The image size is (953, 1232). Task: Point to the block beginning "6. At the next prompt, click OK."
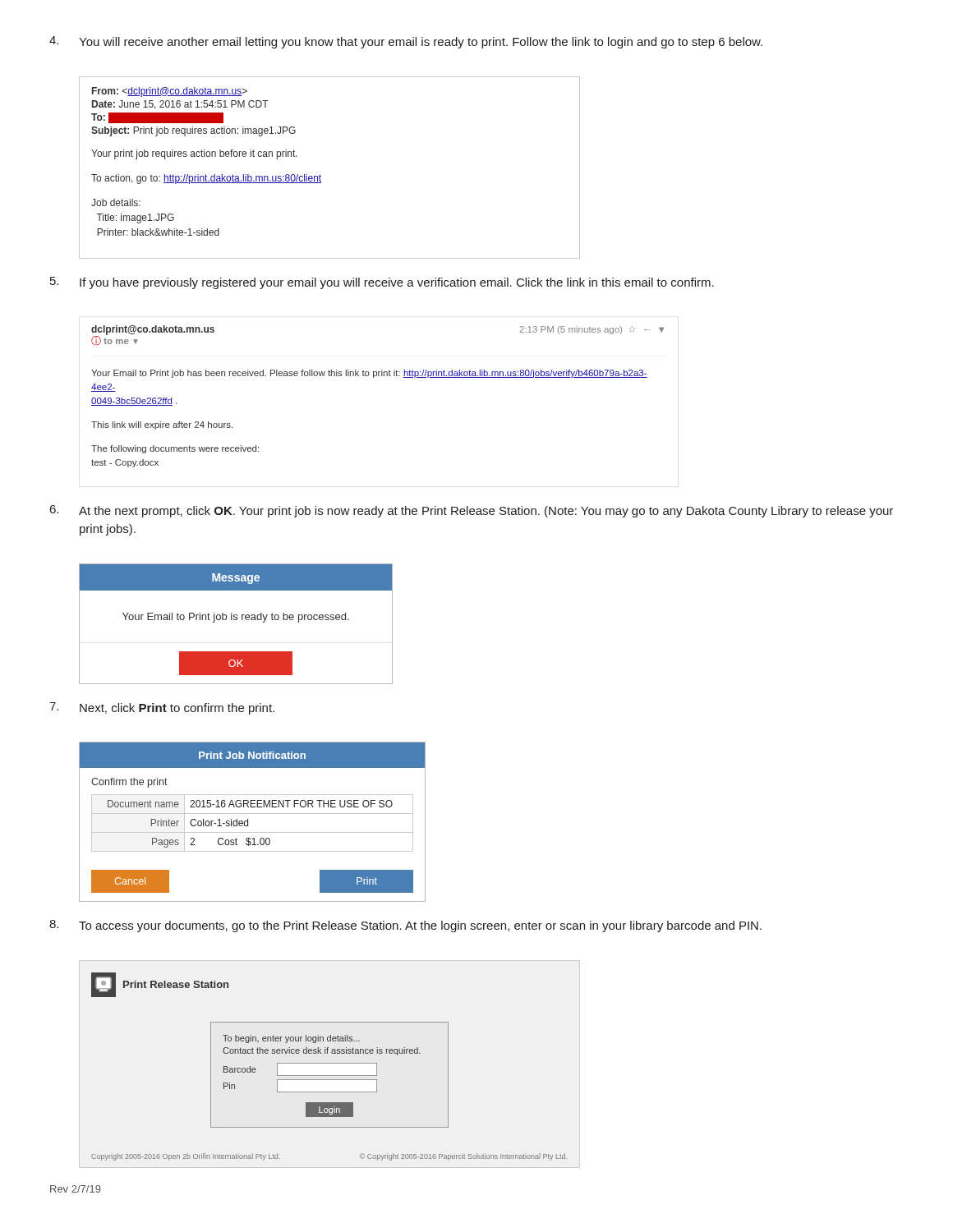pyautogui.click(x=476, y=525)
